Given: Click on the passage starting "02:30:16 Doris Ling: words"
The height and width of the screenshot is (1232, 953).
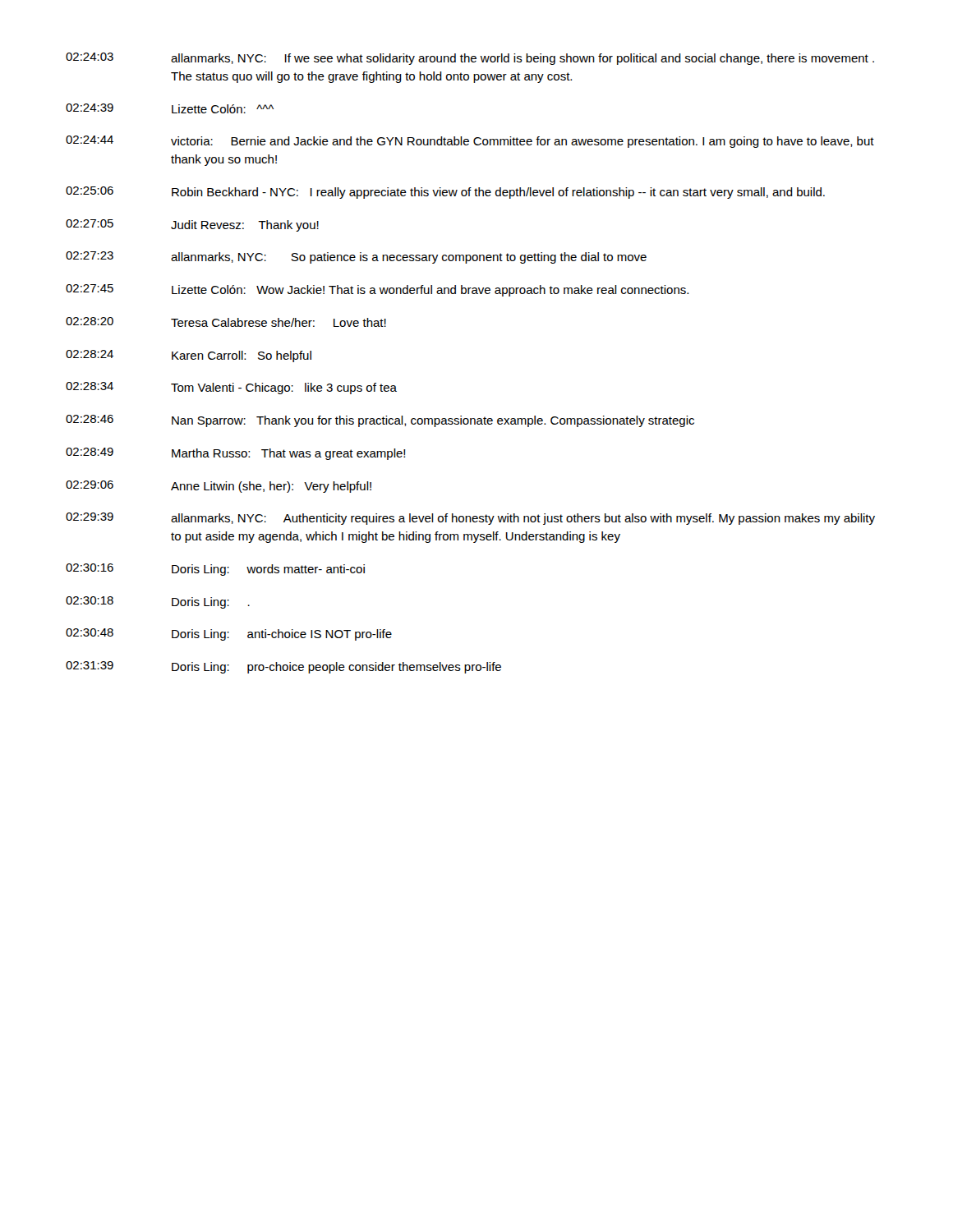Looking at the screenshot, I should click(x=215, y=570).
